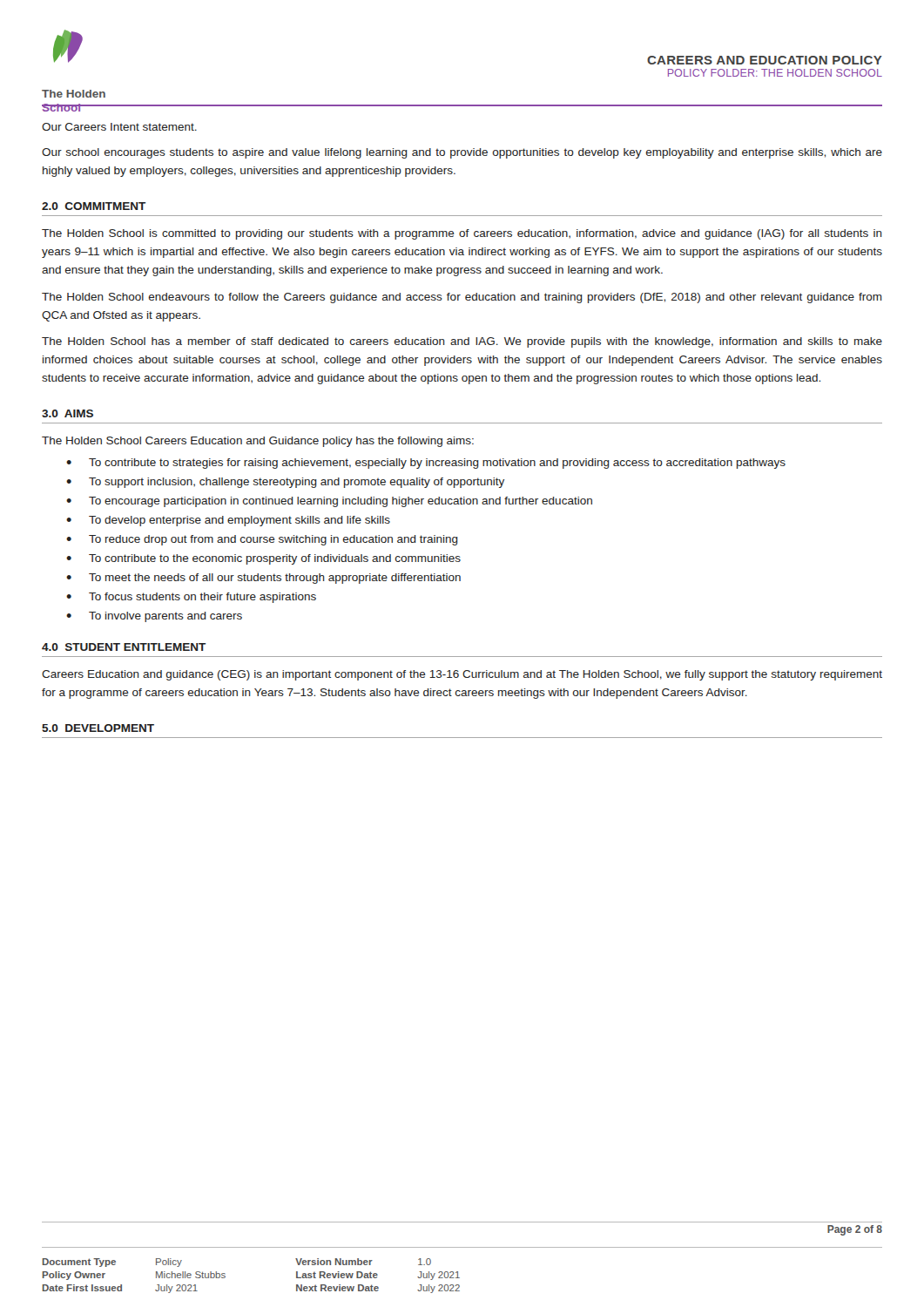Navigate to the block starting "• To encourage participation in continued"
Image resolution: width=924 pixels, height=1307 pixels.
click(329, 501)
